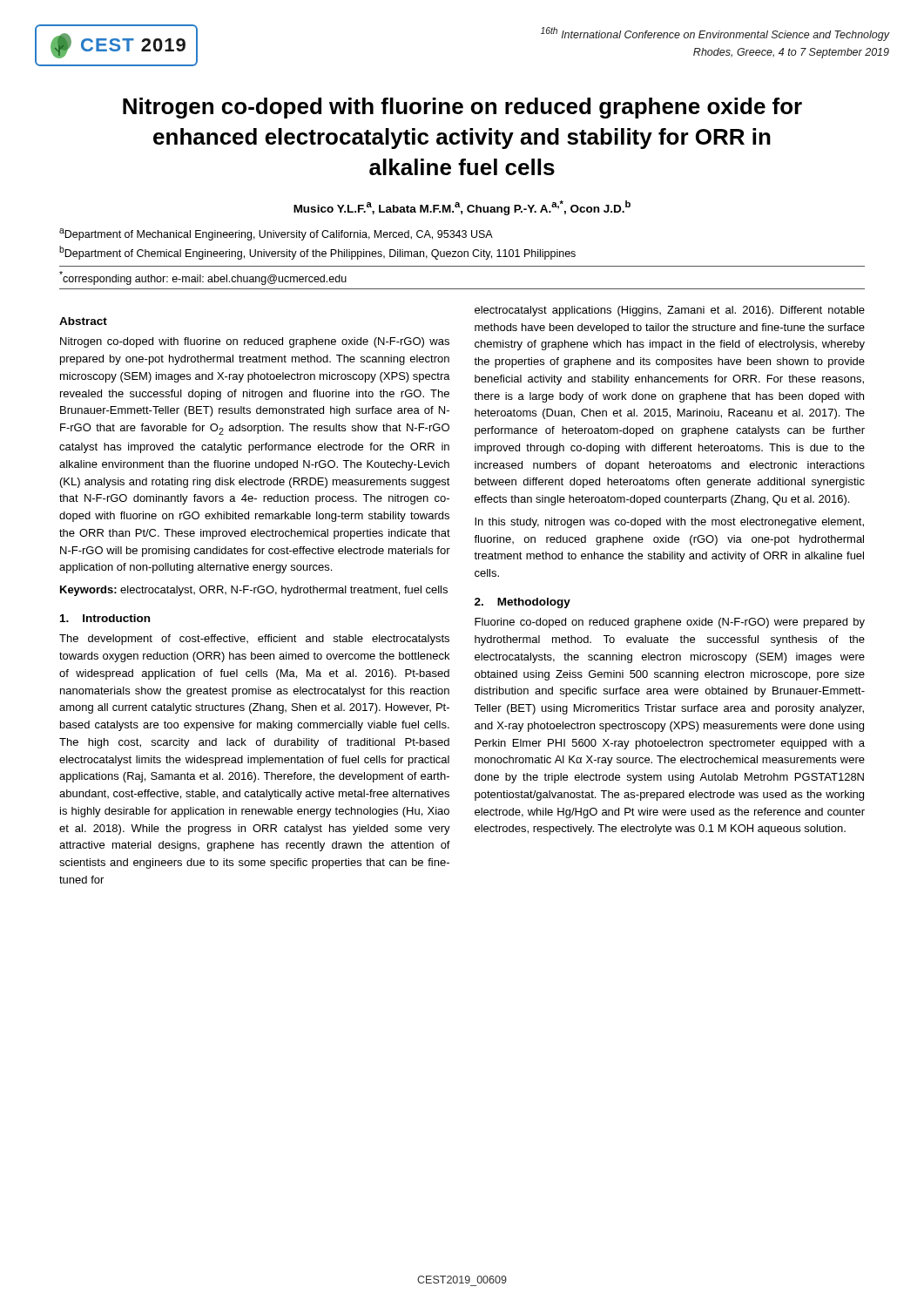Viewport: 924px width, 1307px height.
Task: Click on the section header that reads "1. Introduction"
Action: 105,618
